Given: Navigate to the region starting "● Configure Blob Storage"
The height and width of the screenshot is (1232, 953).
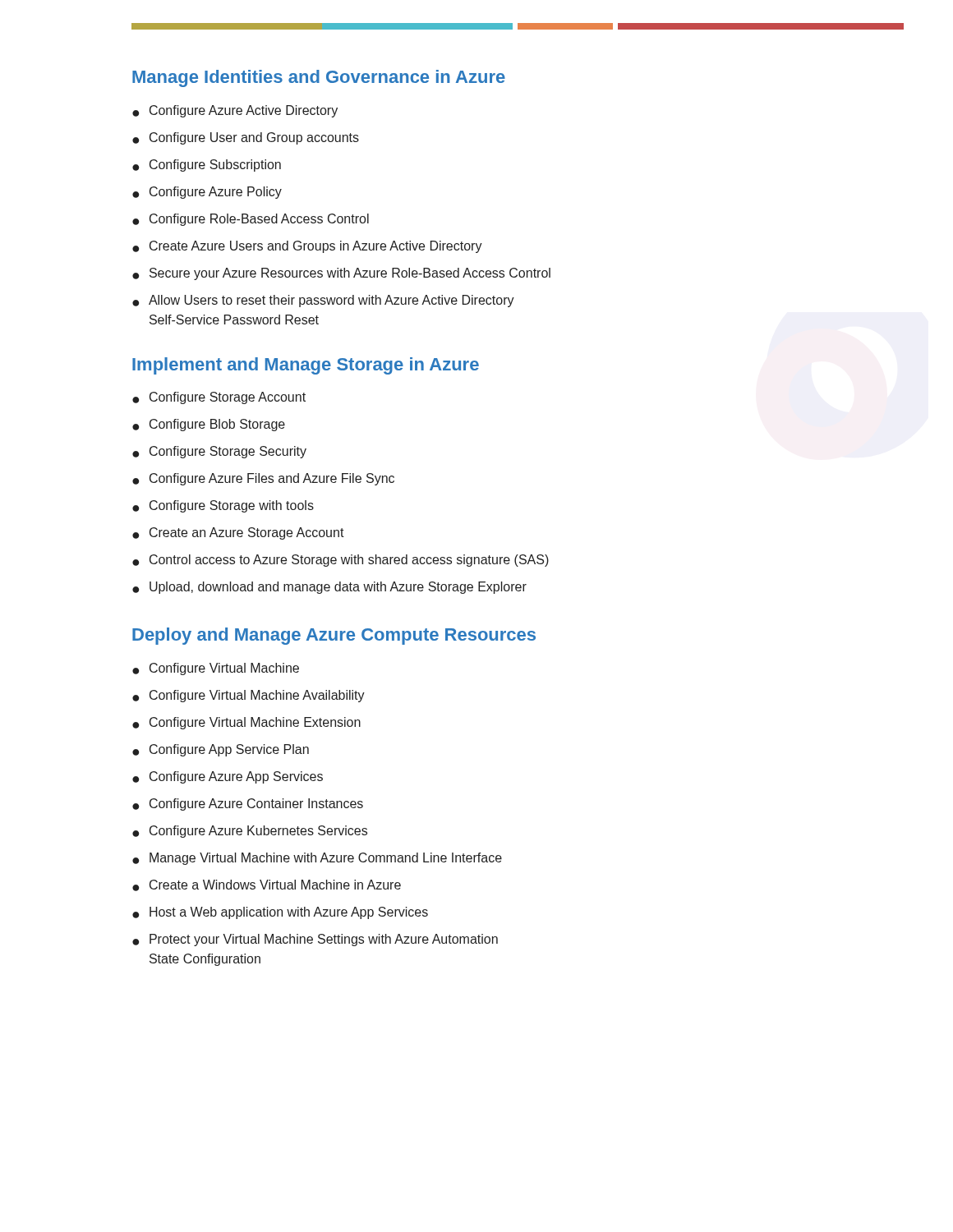Looking at the screenshot, I should click(209, 425).
